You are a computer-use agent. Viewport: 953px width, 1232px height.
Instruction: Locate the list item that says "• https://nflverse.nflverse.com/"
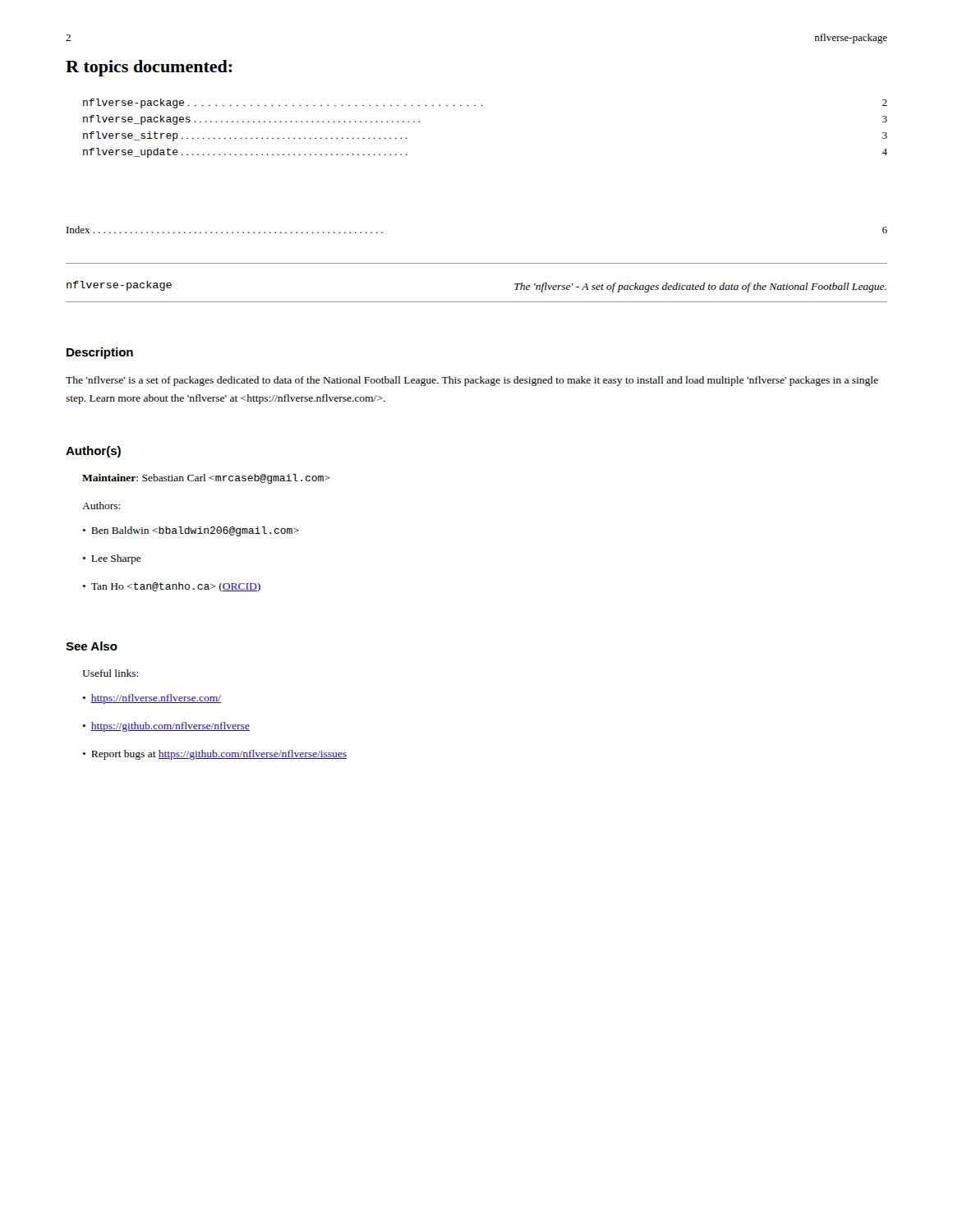[152, 698]
